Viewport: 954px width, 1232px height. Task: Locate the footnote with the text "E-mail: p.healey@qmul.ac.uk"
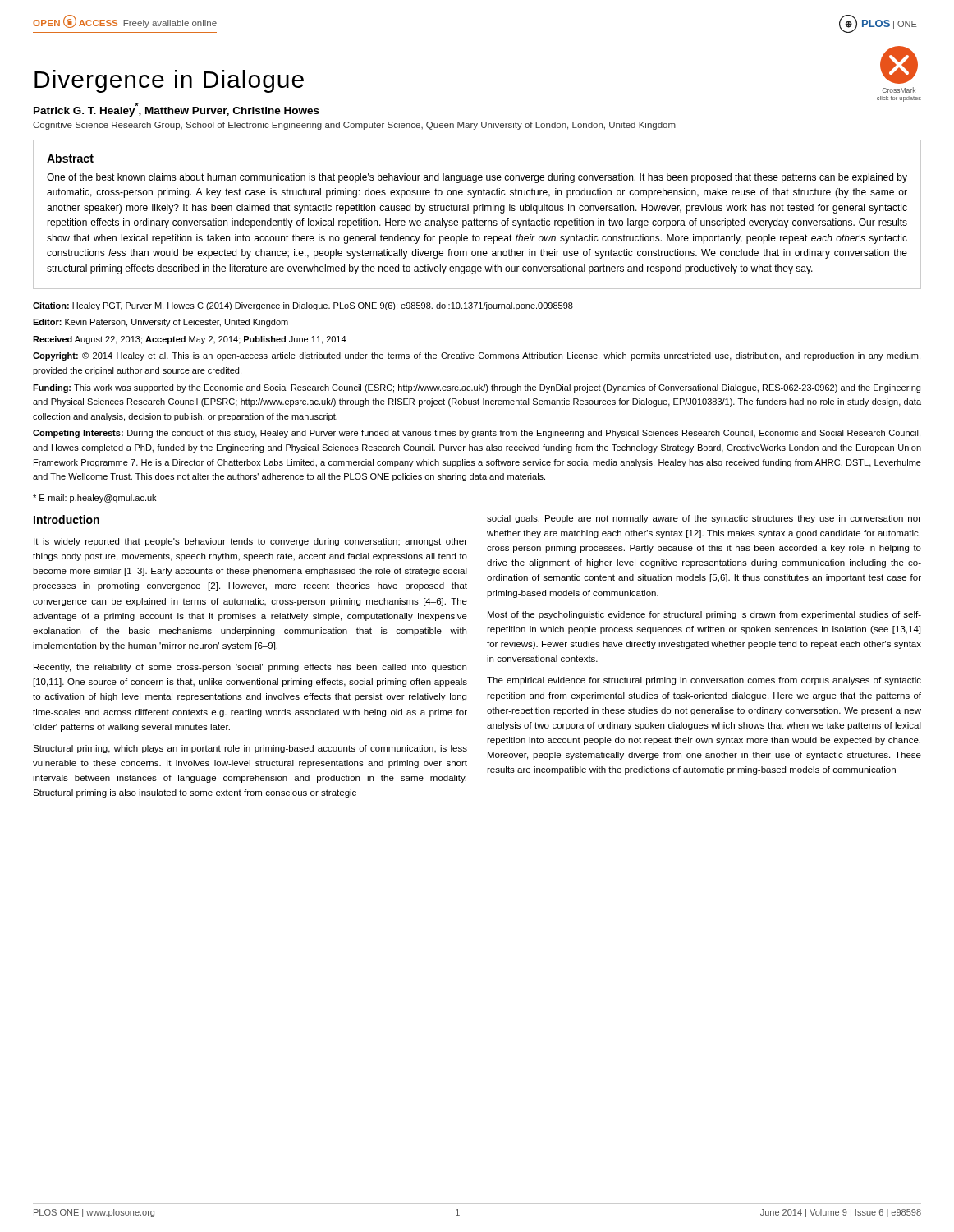[95, 498]
